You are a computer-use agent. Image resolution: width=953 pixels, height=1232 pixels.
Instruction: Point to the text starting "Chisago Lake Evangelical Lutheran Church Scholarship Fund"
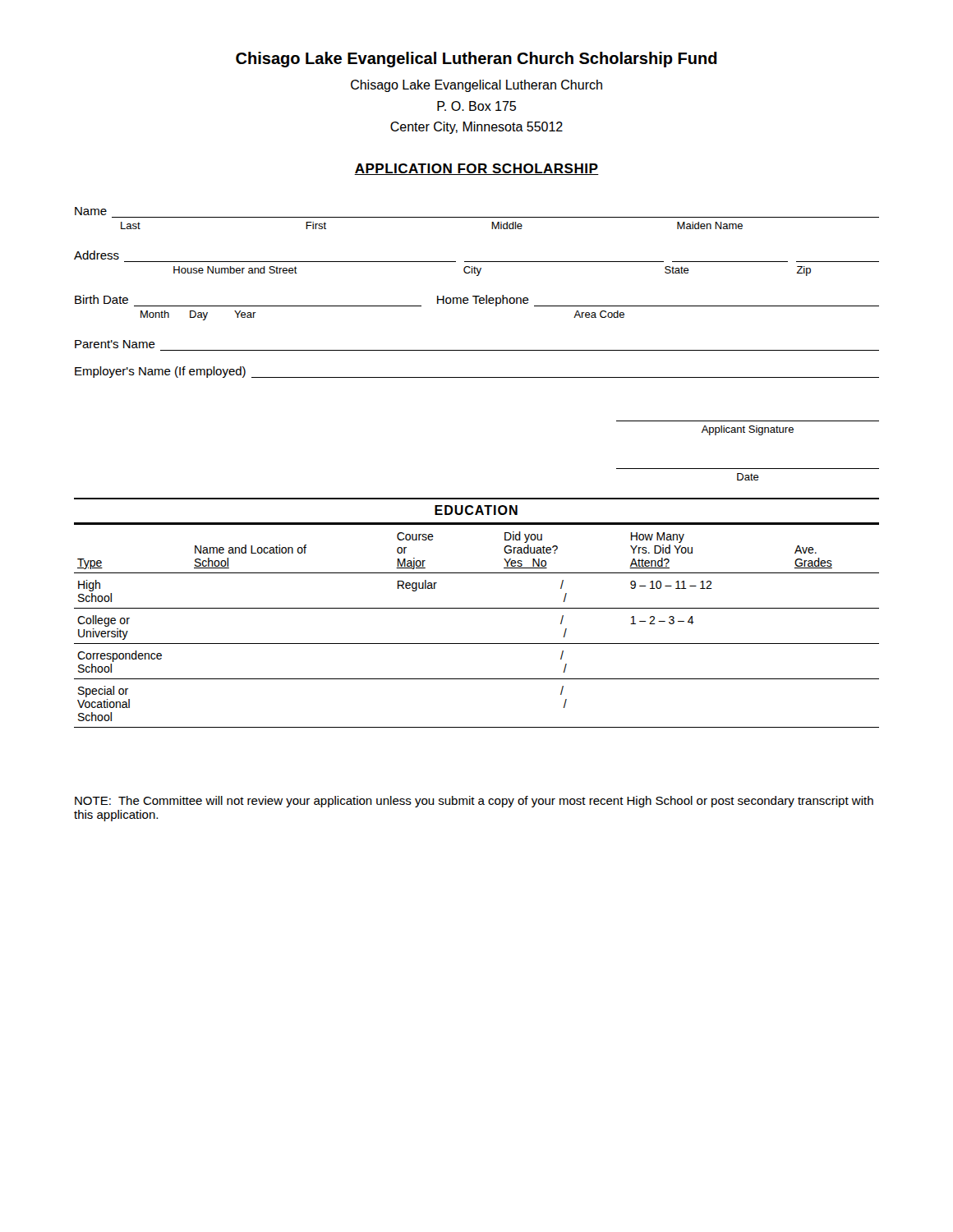[476, 59]
